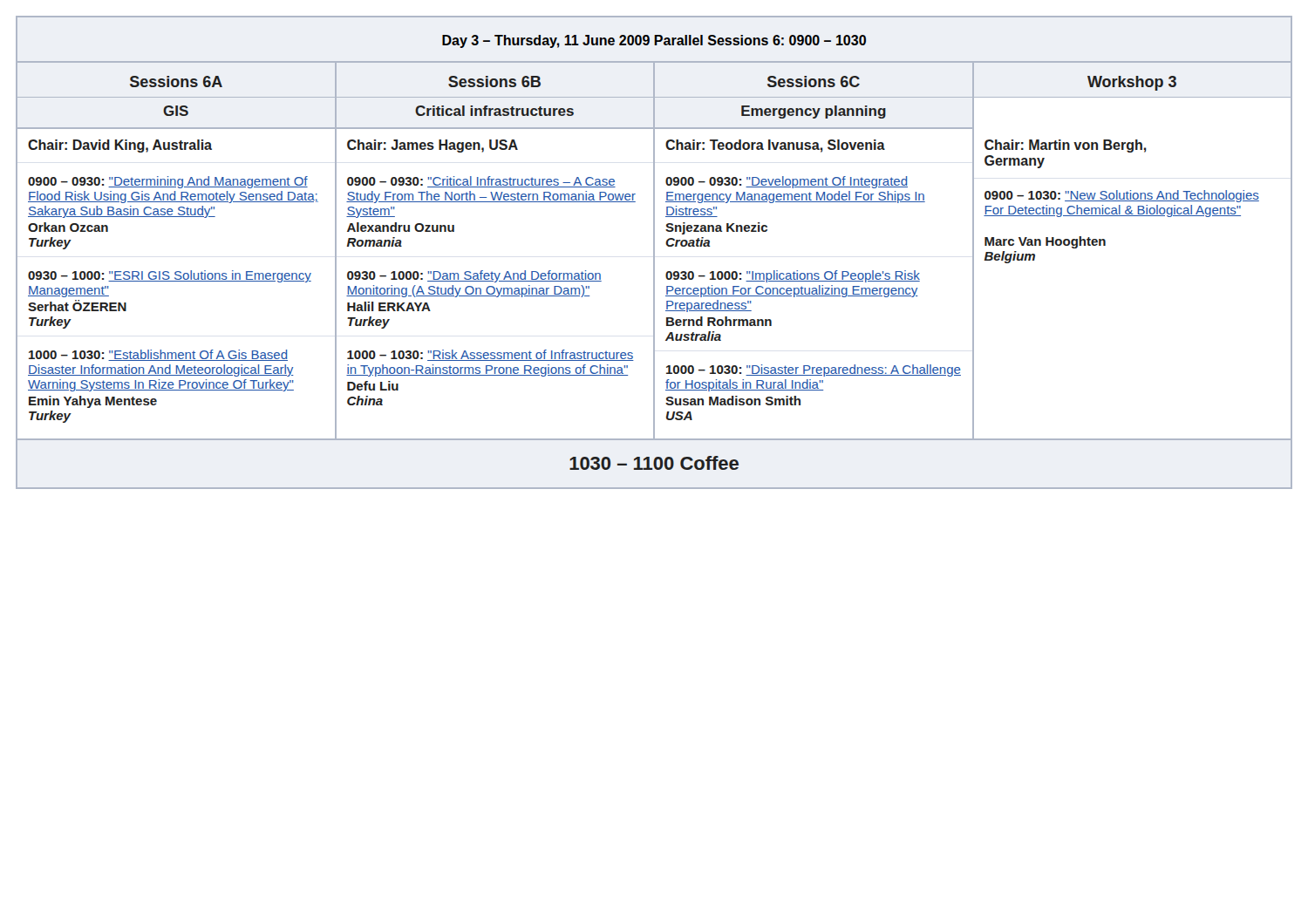Find the table that mentions "Sessions 6A GIS Chair: David"
The image size is (1308, 924).
pyautogui.click(x=654, y=250)
